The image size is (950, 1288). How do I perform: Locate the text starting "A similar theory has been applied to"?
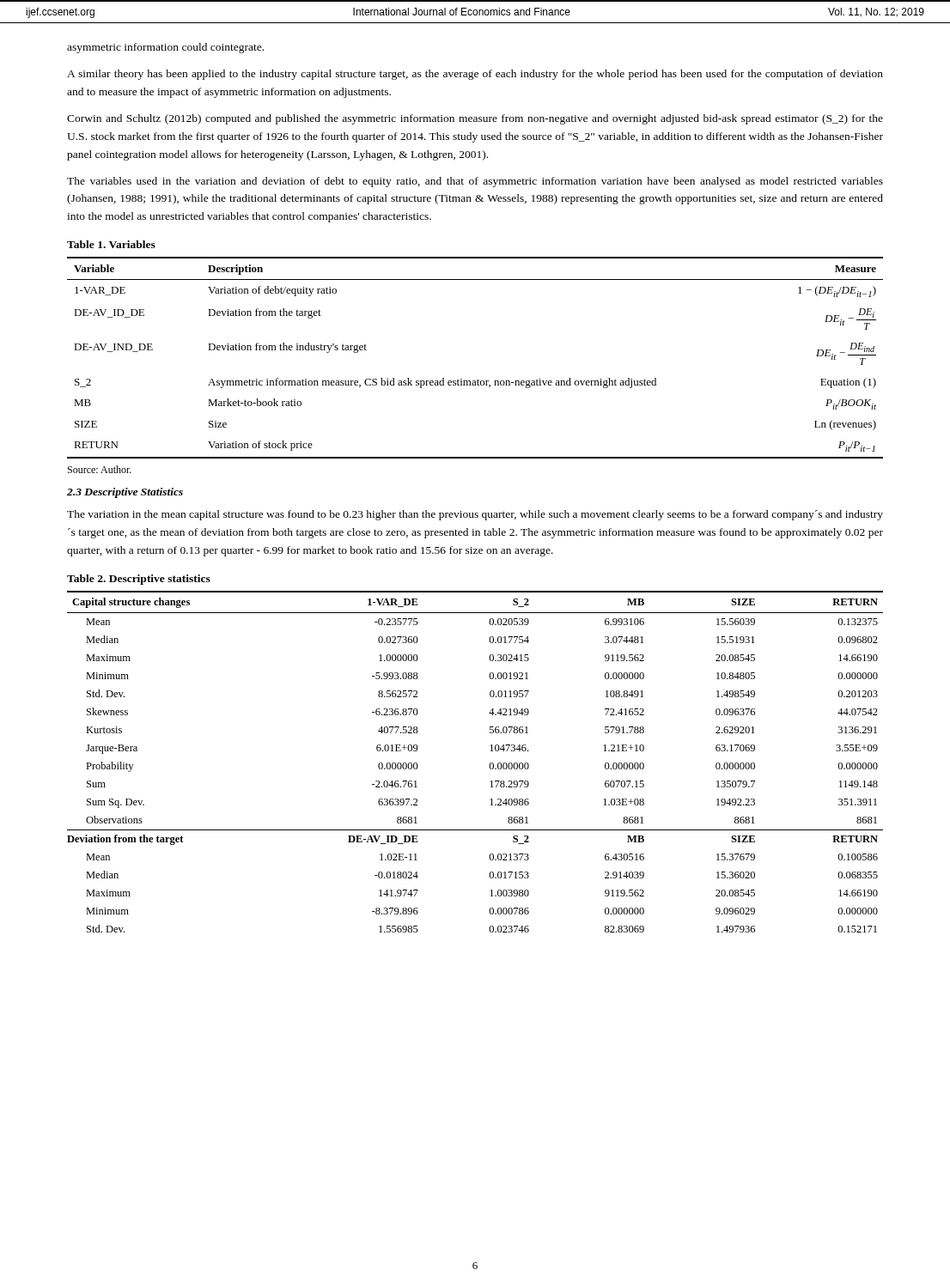coord(475,83)
